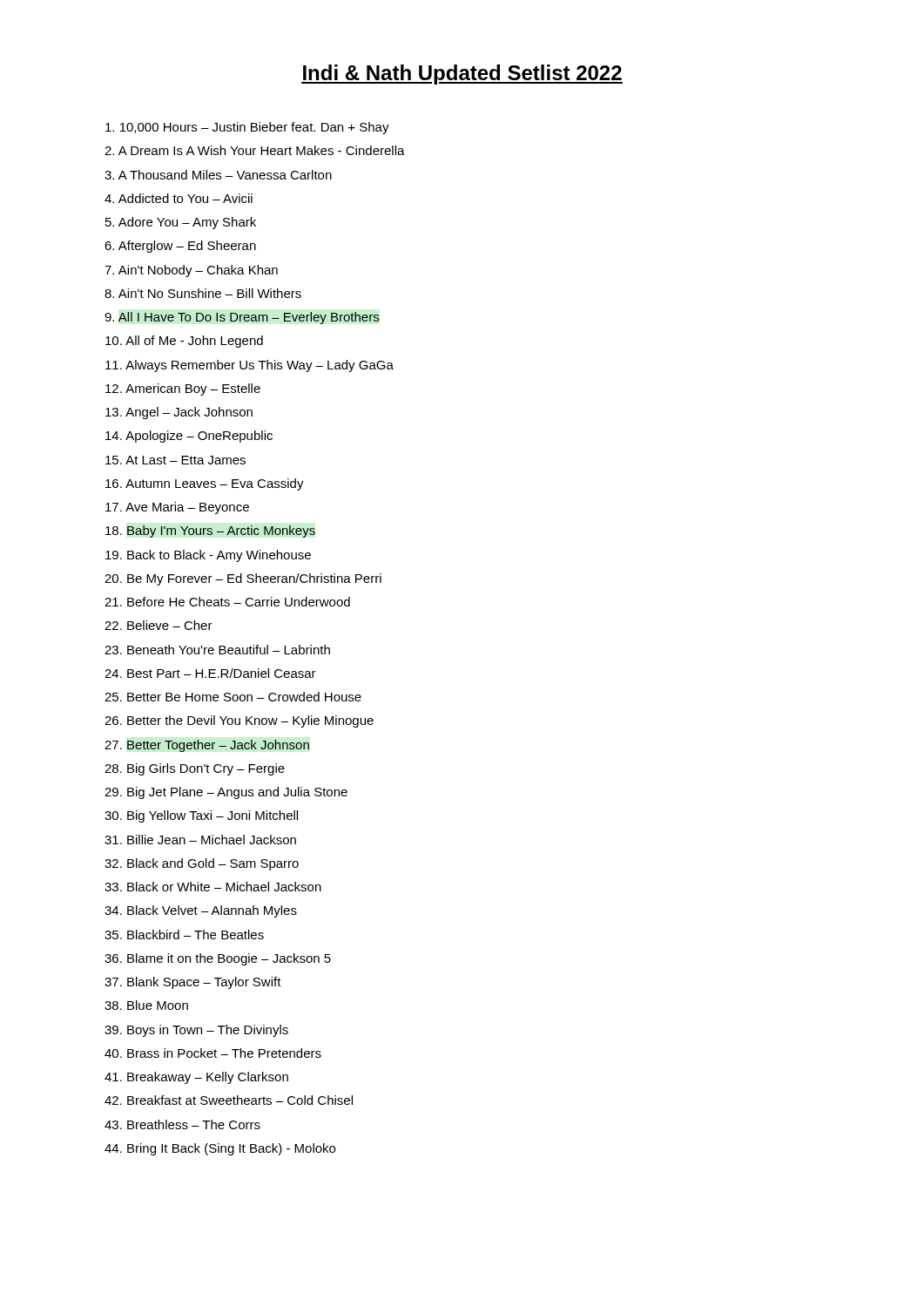The height and width of the screenshot is (1307, 924).
Task: Navigate to the passage starting "33. Black or White – Michael"
Action: click(213, 887)
